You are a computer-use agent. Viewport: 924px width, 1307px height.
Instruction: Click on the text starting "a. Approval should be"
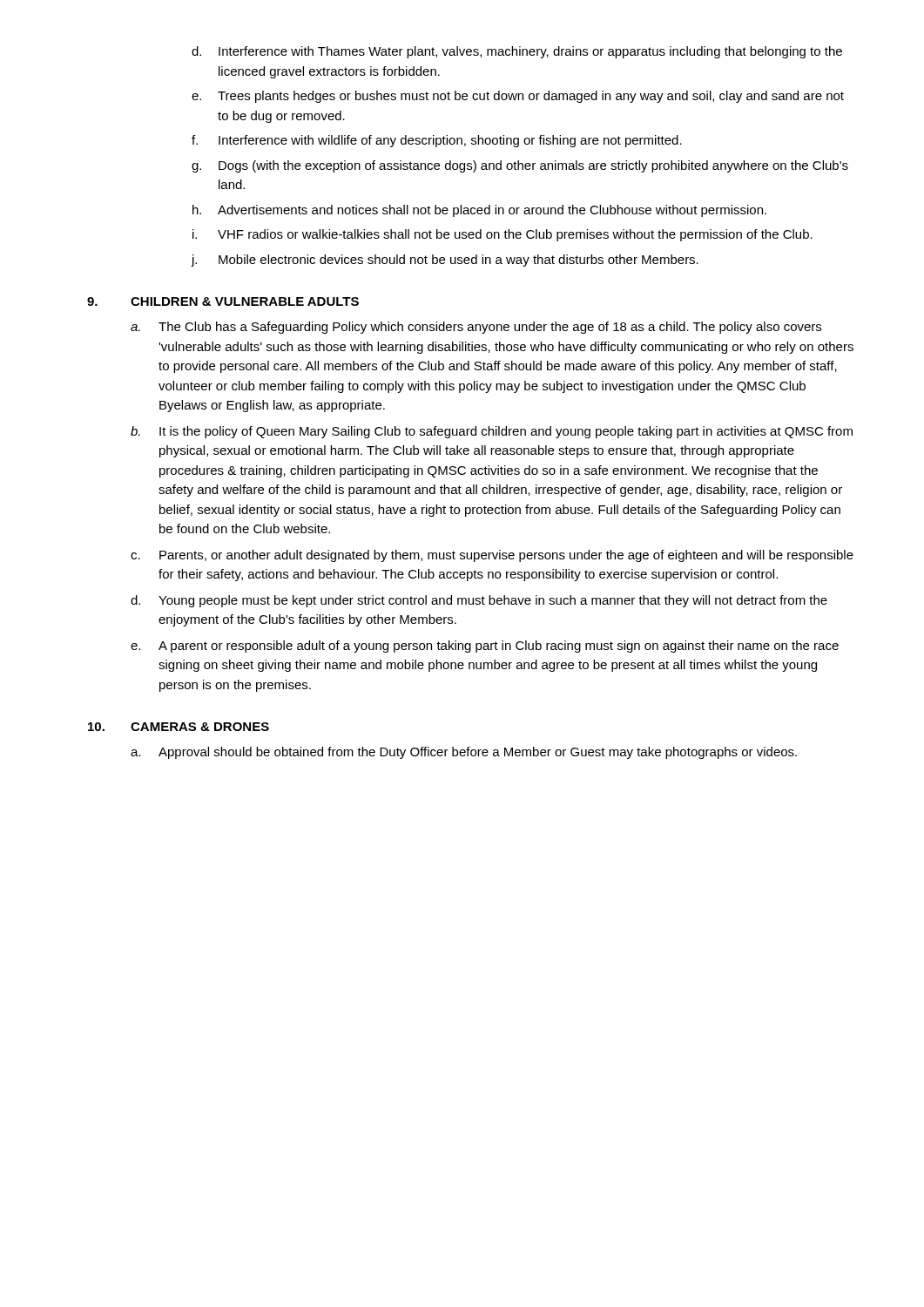coord(492,752)
